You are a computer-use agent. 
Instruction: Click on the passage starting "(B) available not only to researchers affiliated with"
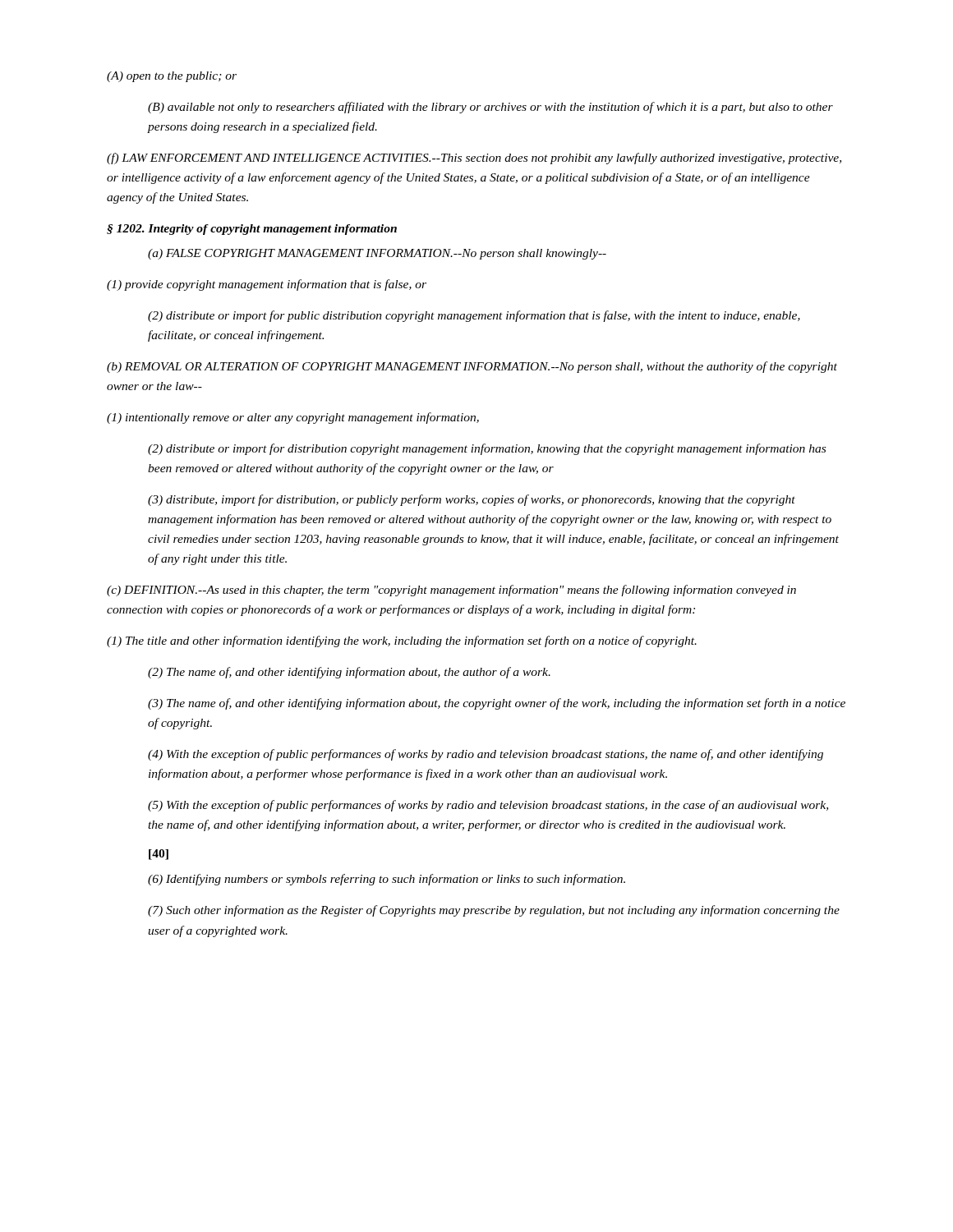[490, 116]
